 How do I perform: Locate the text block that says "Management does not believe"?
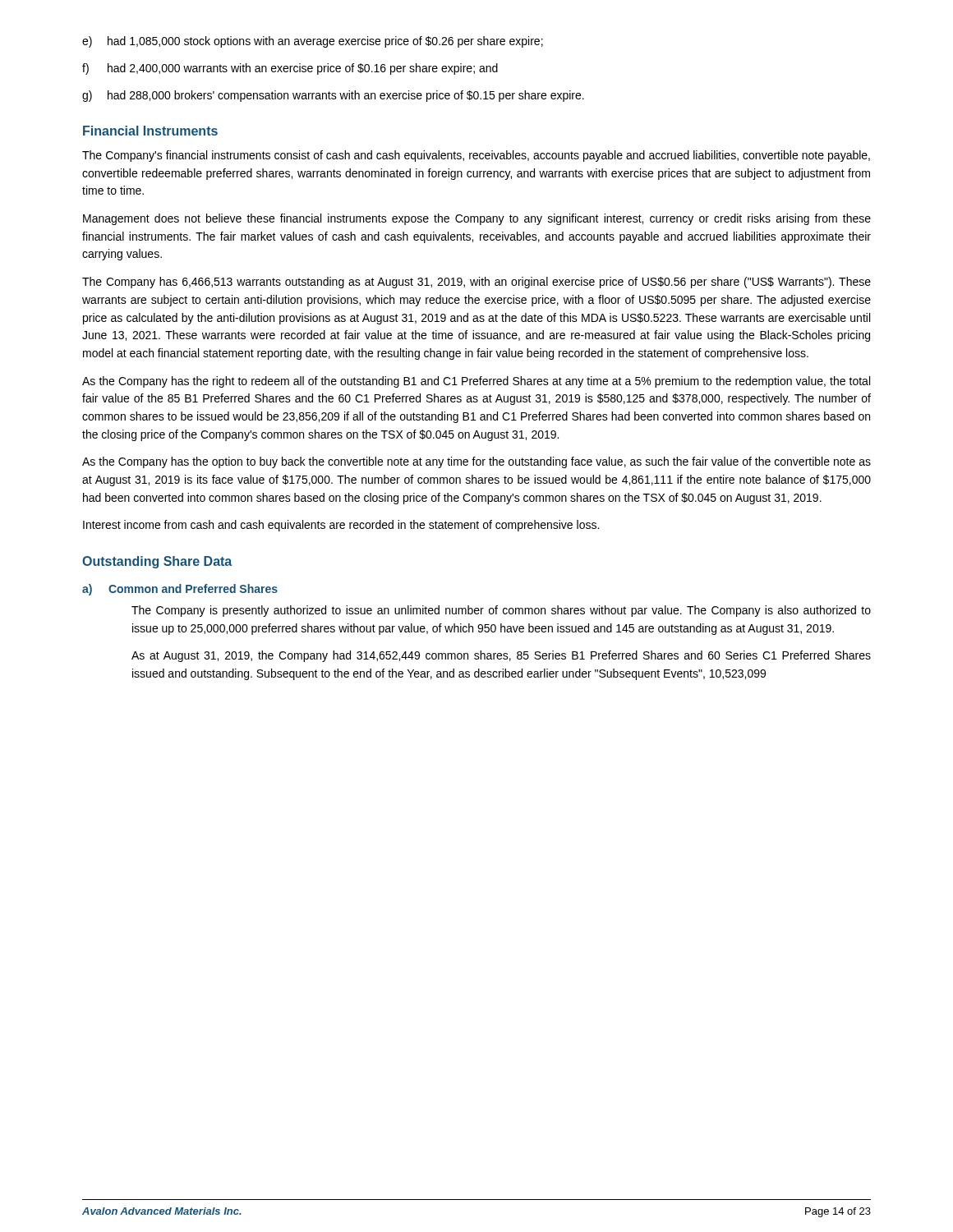tap(476, 236)
